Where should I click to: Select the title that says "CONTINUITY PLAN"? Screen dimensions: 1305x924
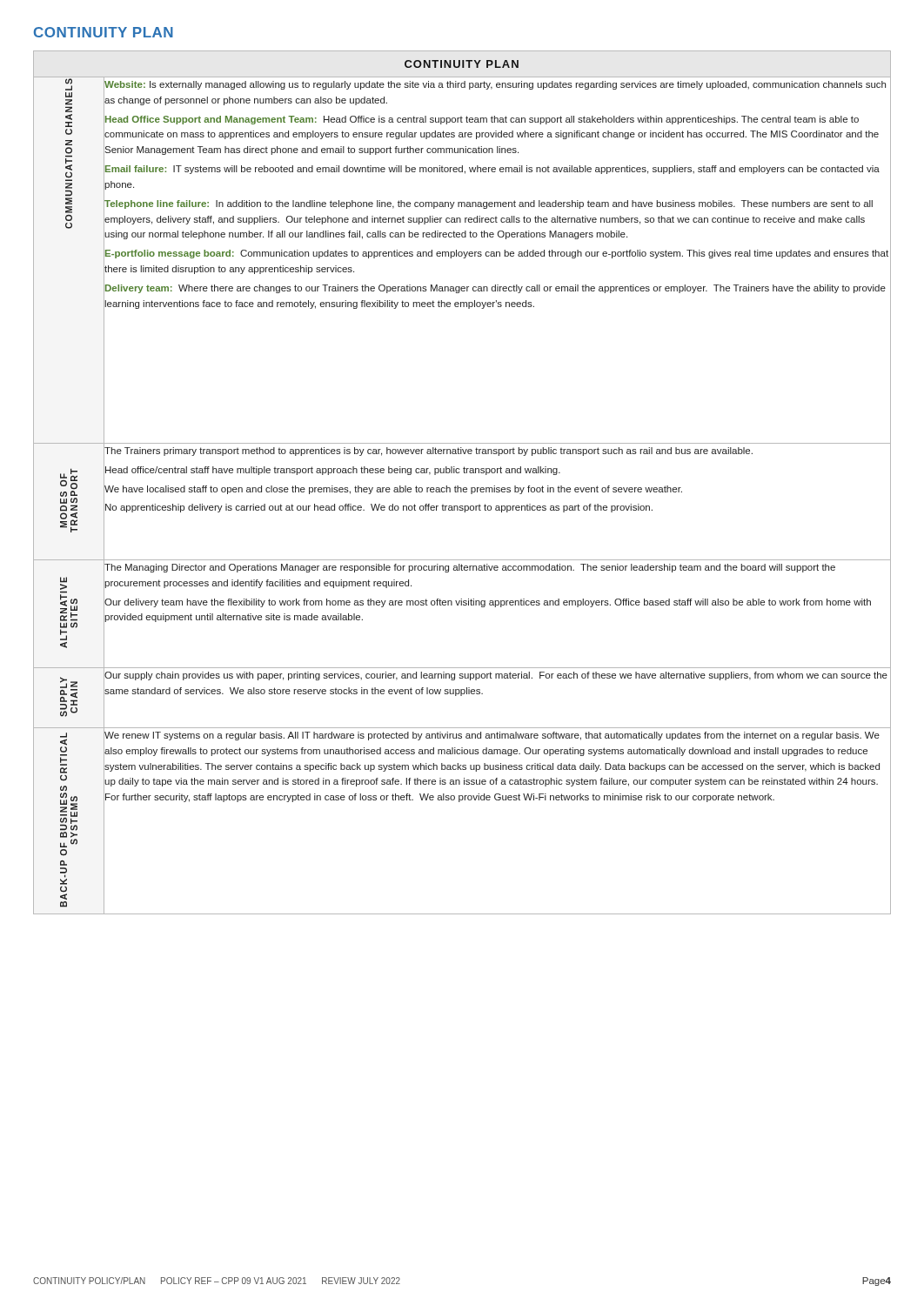click(104, 33)
